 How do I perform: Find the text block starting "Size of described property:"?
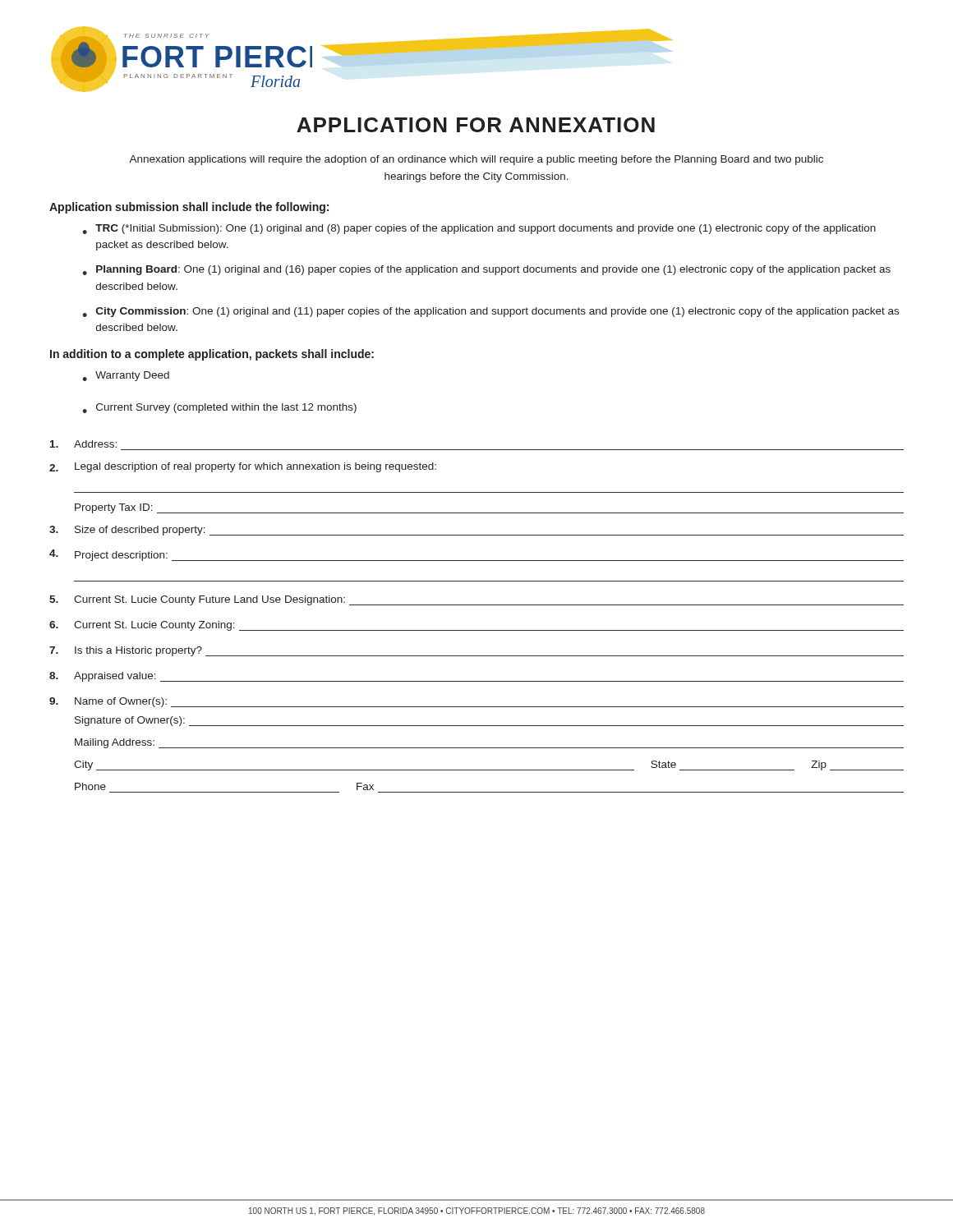[476, 528]
